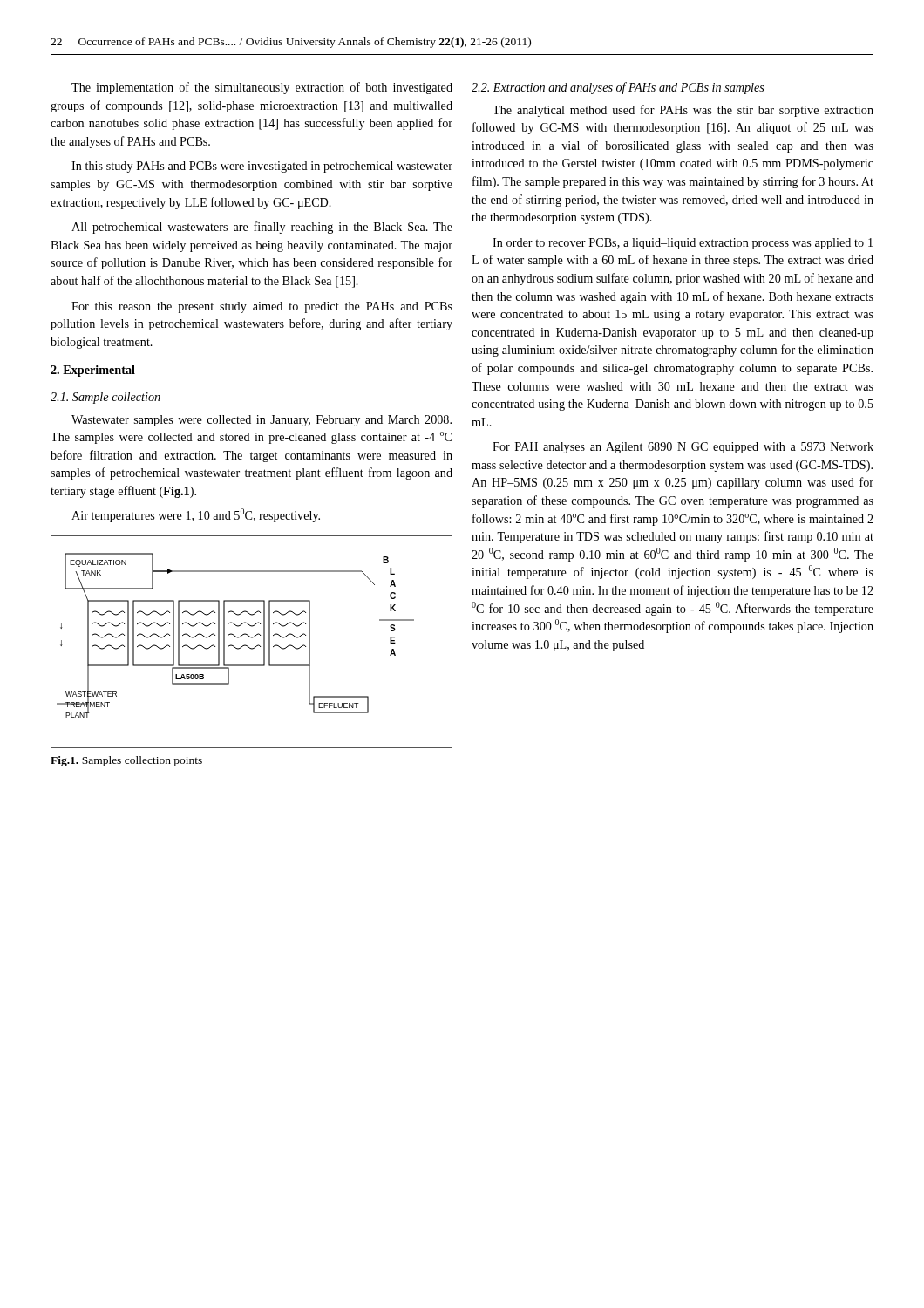Where is the passage that starts "Wastewater samples were collected in January, February and"?
Viewport: 924px width, 1308px height.
[251, 455]
